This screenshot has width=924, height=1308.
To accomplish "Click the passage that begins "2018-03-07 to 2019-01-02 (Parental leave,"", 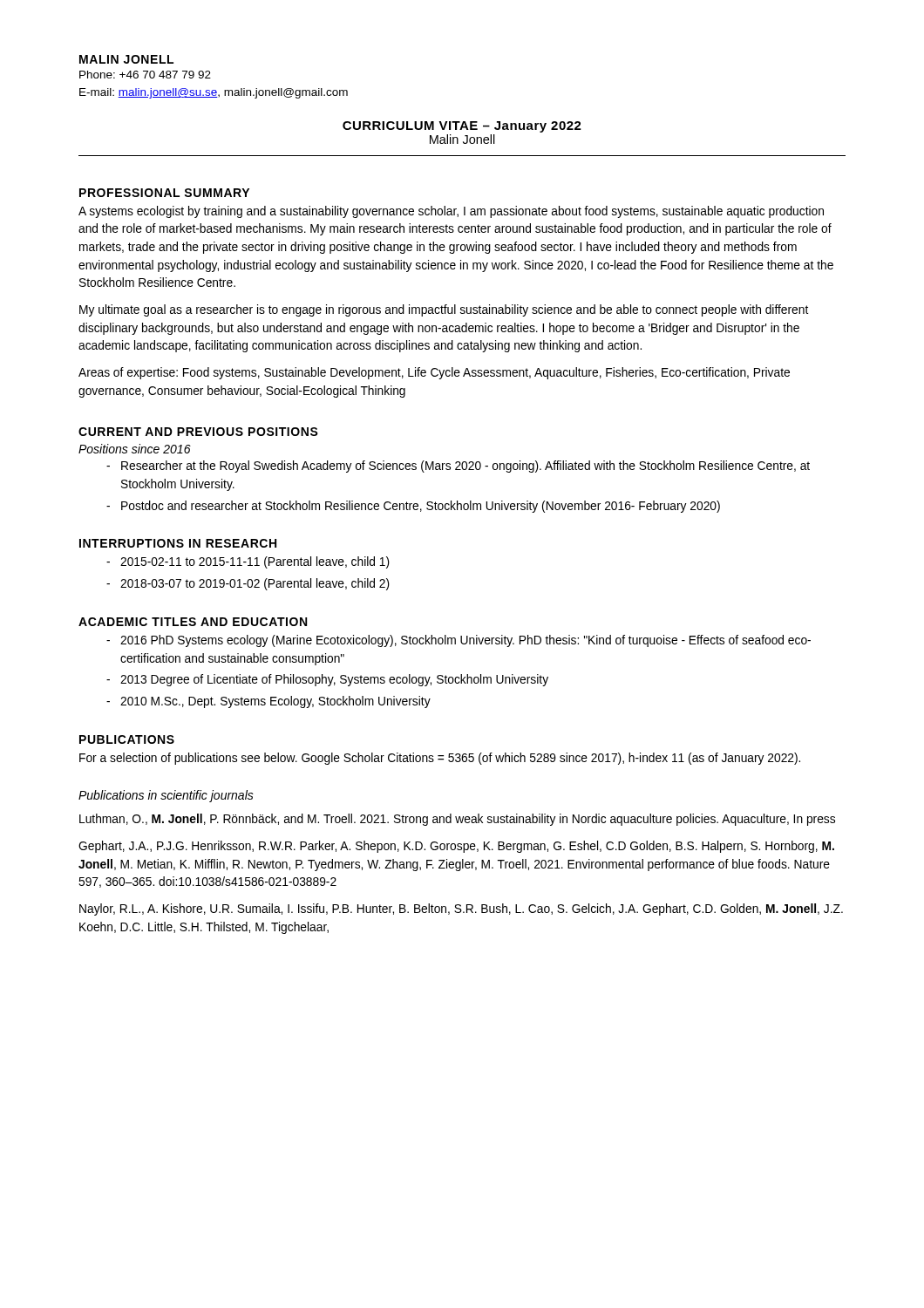I will pyautogui.click(x=255, y=584).
